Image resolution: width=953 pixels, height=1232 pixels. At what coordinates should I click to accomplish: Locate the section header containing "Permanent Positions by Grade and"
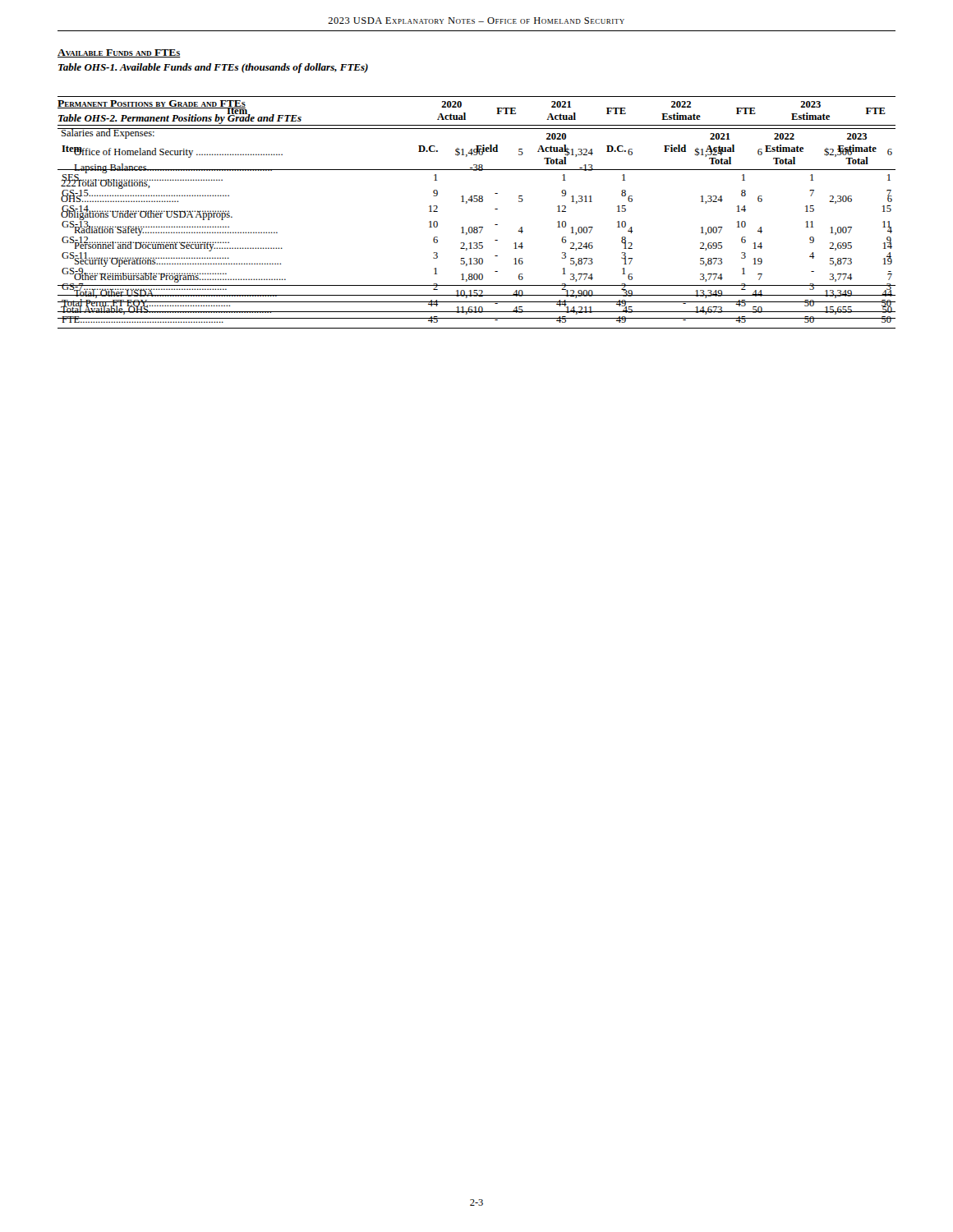[x=151, y=103]
